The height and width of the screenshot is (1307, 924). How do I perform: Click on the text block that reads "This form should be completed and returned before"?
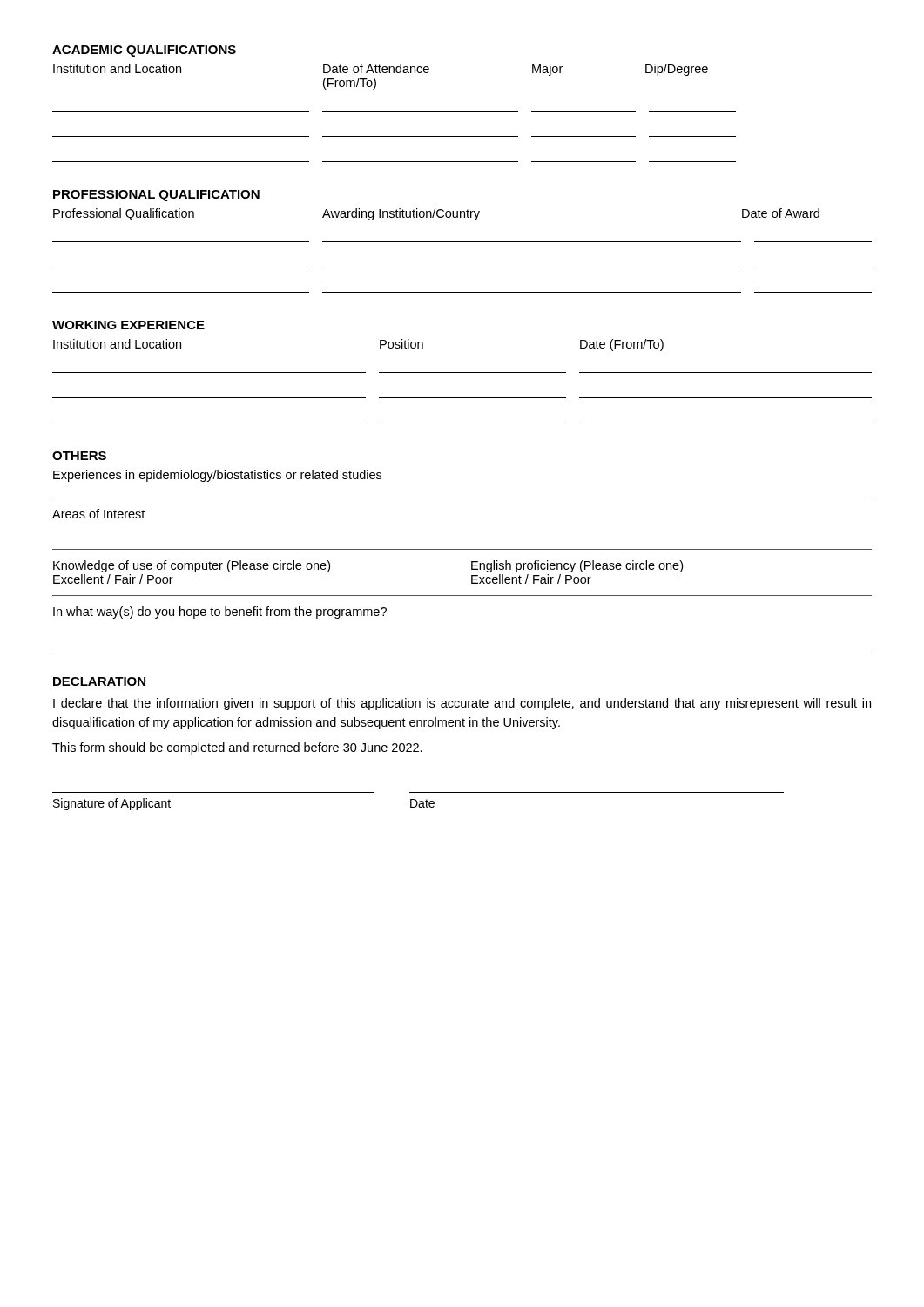pos(238,748)
